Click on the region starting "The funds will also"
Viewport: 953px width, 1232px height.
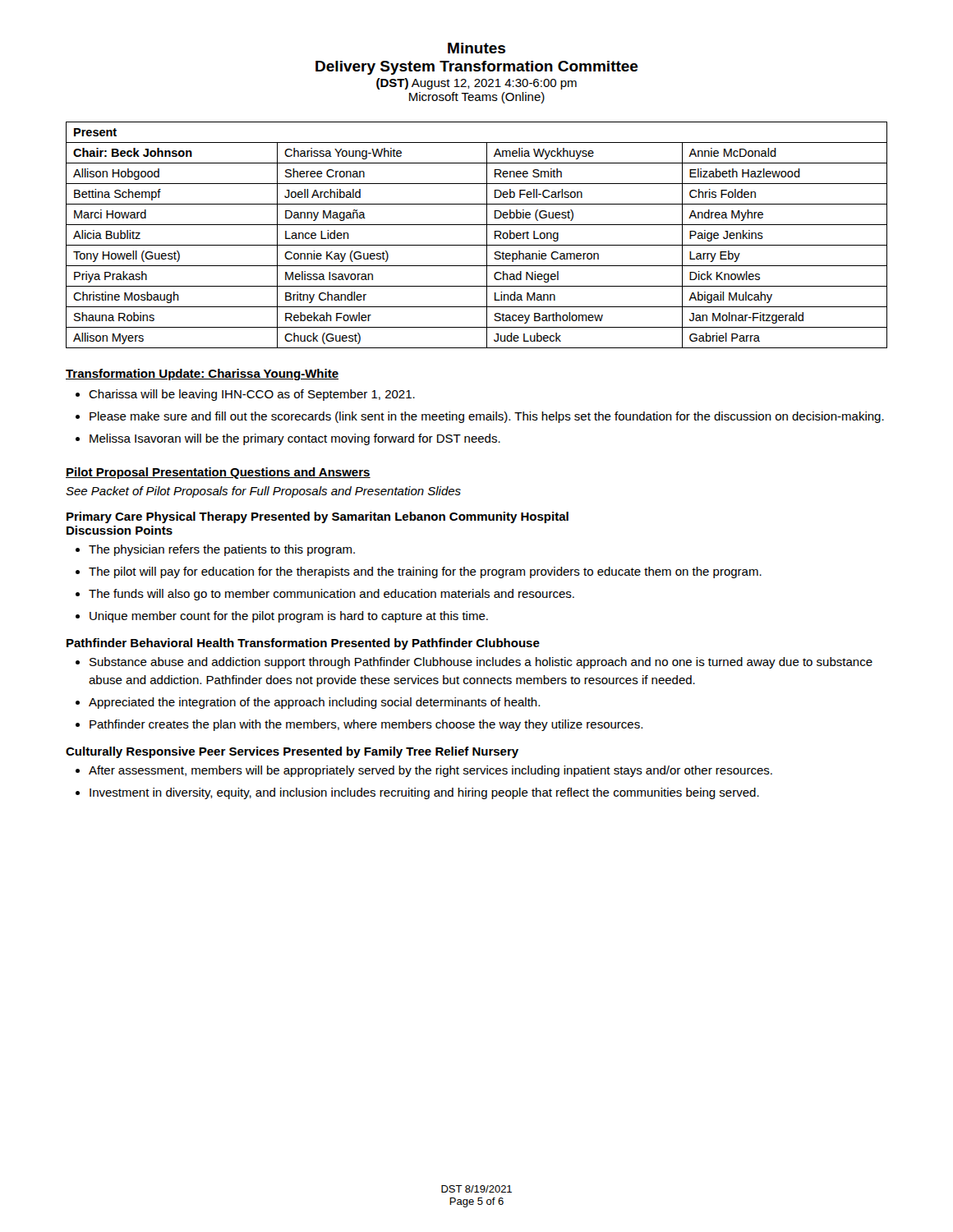(332, 593)
